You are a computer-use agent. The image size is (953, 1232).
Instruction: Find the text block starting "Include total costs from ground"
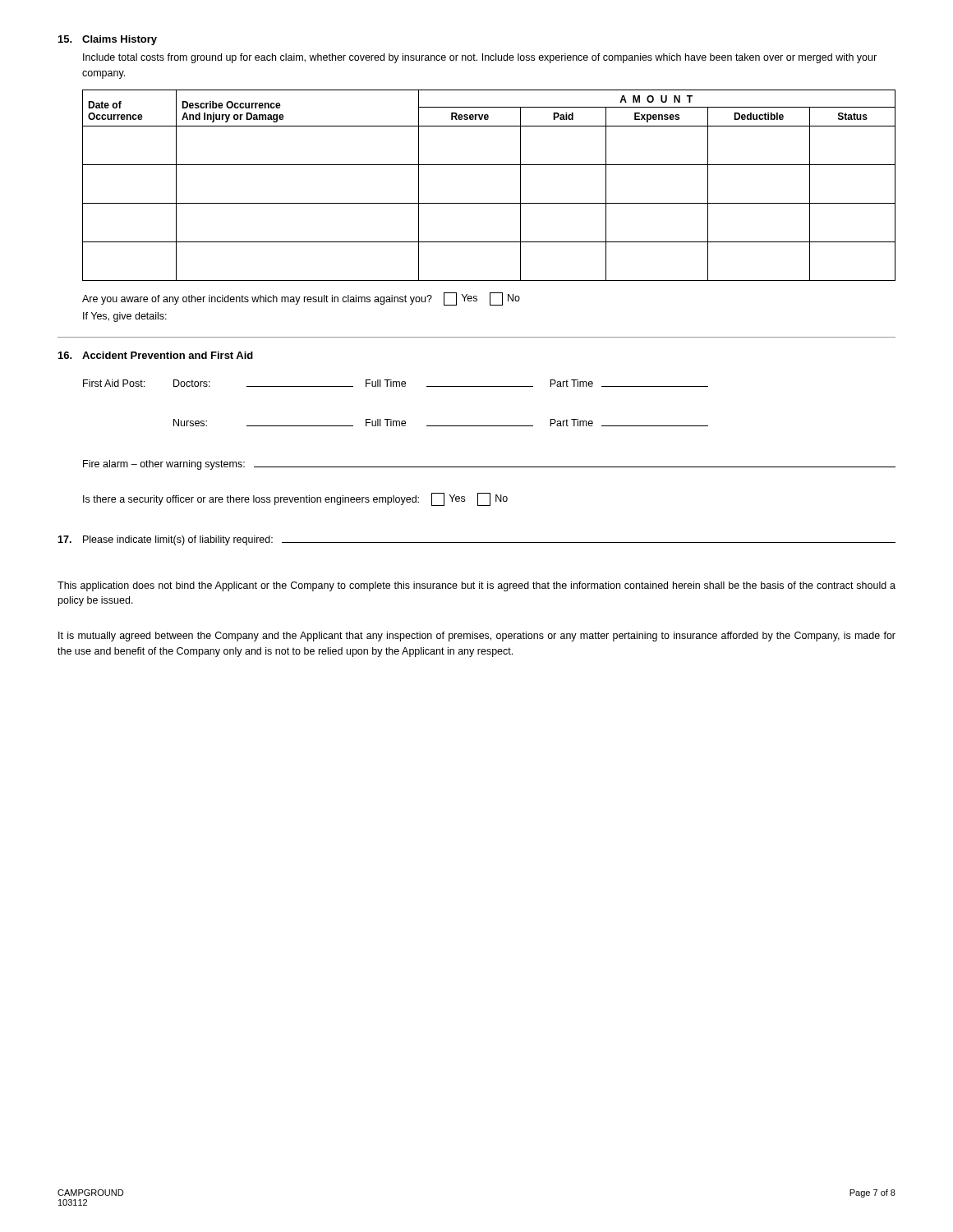[x=479, y=65]
